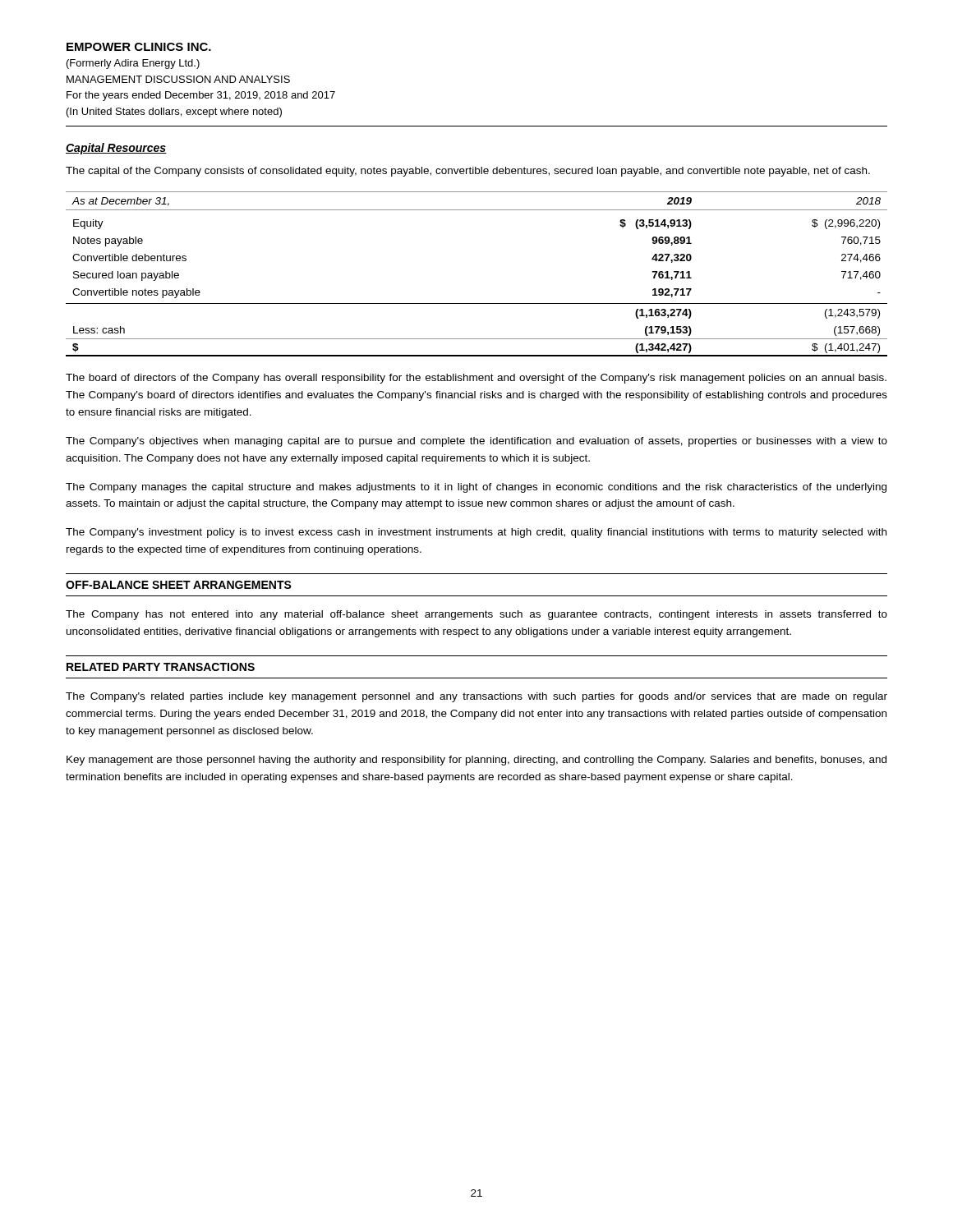
Task: Select the text block that reads "The capital of the Company consists of"
Action: 468,170
